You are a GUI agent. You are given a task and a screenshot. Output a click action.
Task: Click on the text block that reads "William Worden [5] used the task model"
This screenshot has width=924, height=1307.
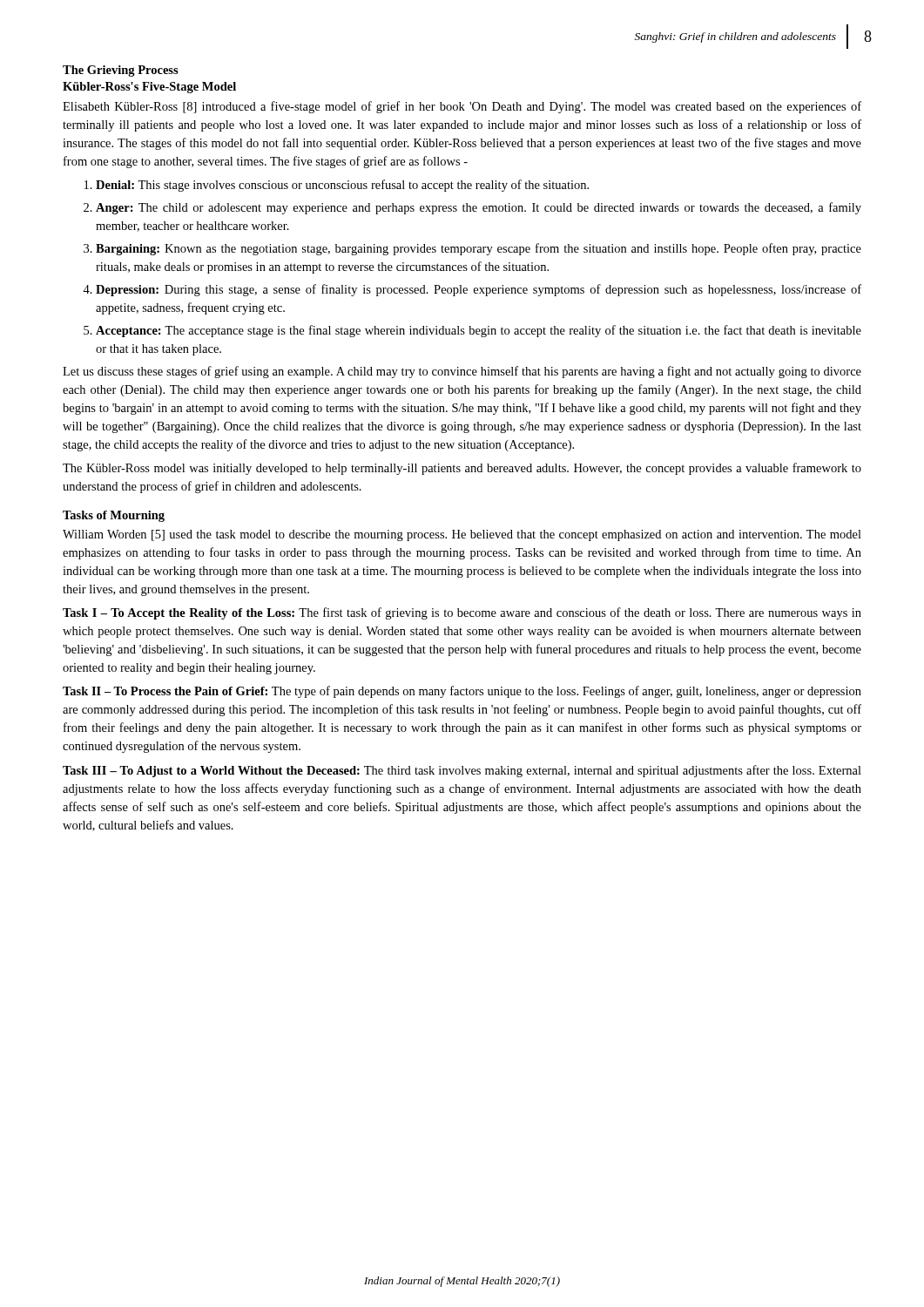coord(462,562)
